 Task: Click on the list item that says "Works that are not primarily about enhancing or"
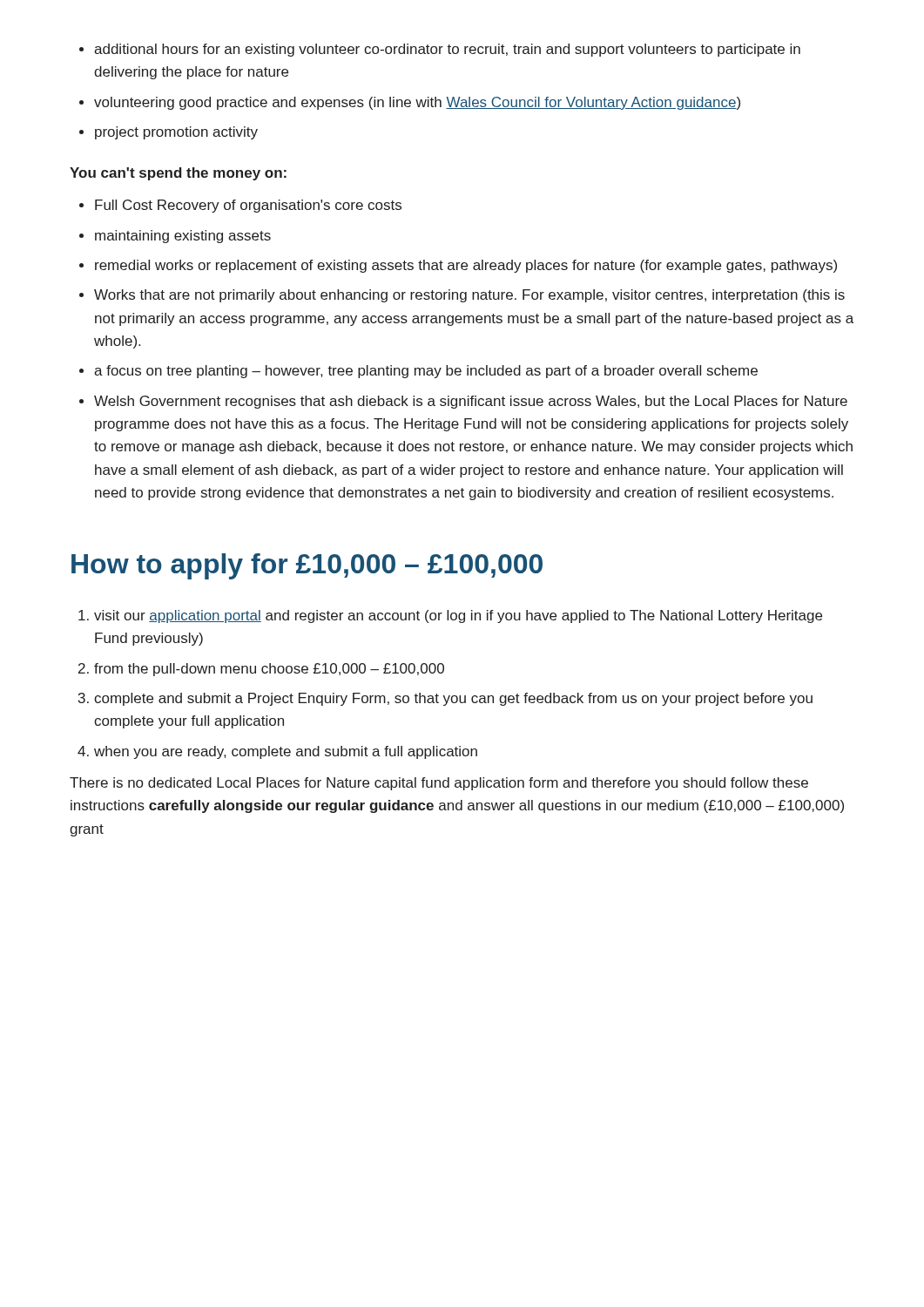point(474,319)
